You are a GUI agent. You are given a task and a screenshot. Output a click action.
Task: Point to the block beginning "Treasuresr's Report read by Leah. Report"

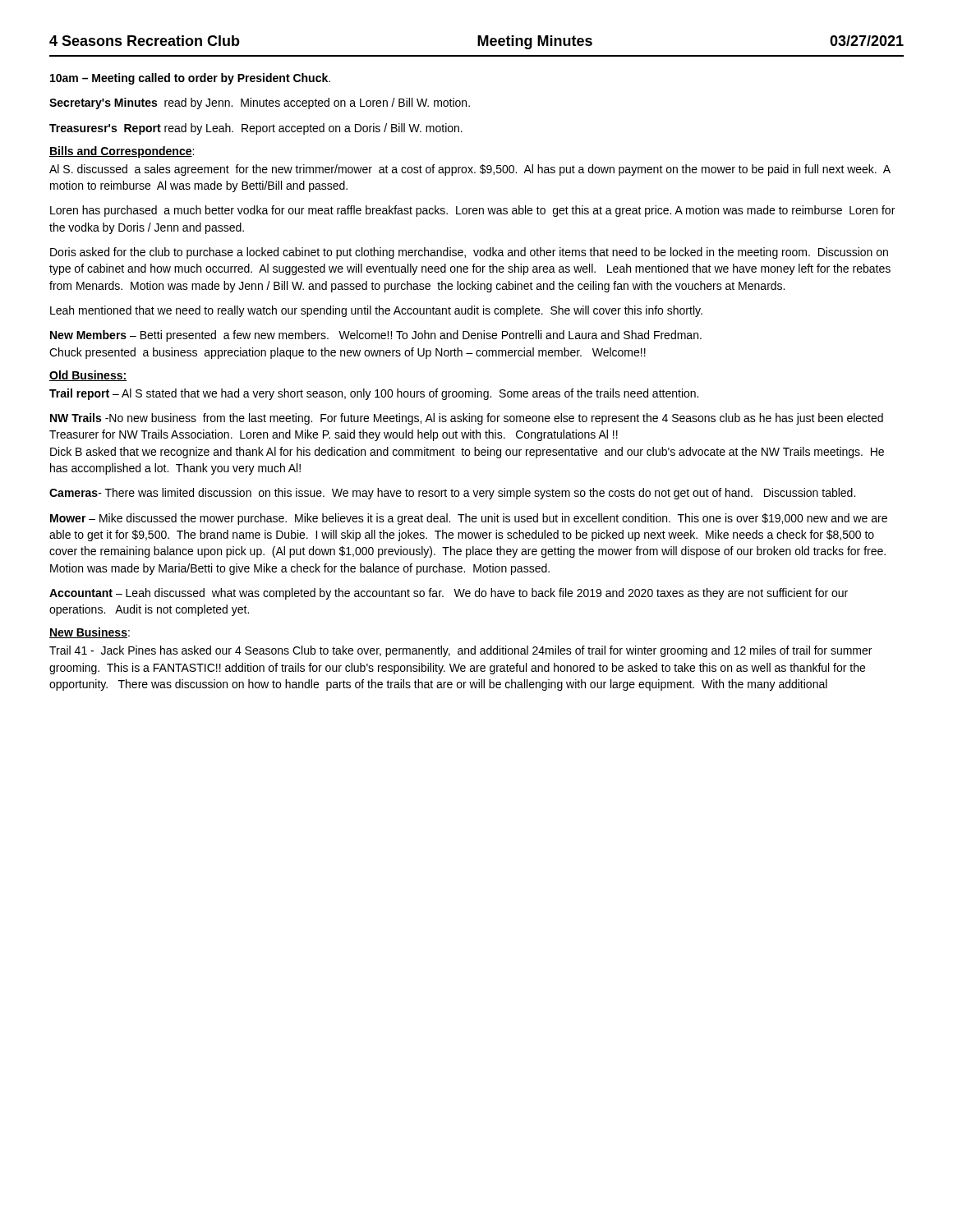(x=256, y=129)
